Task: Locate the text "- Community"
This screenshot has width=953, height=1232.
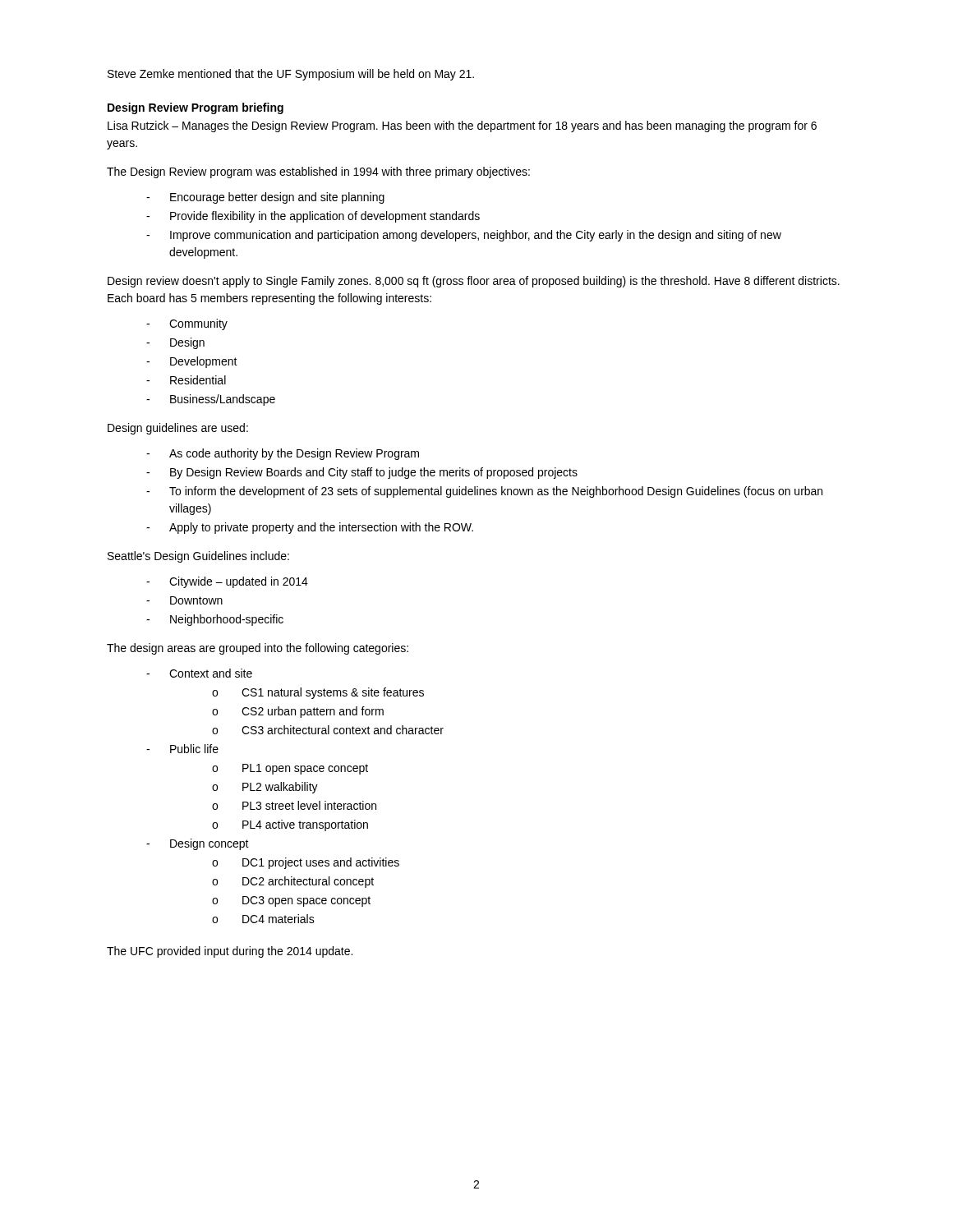Action: coord(187,324)
